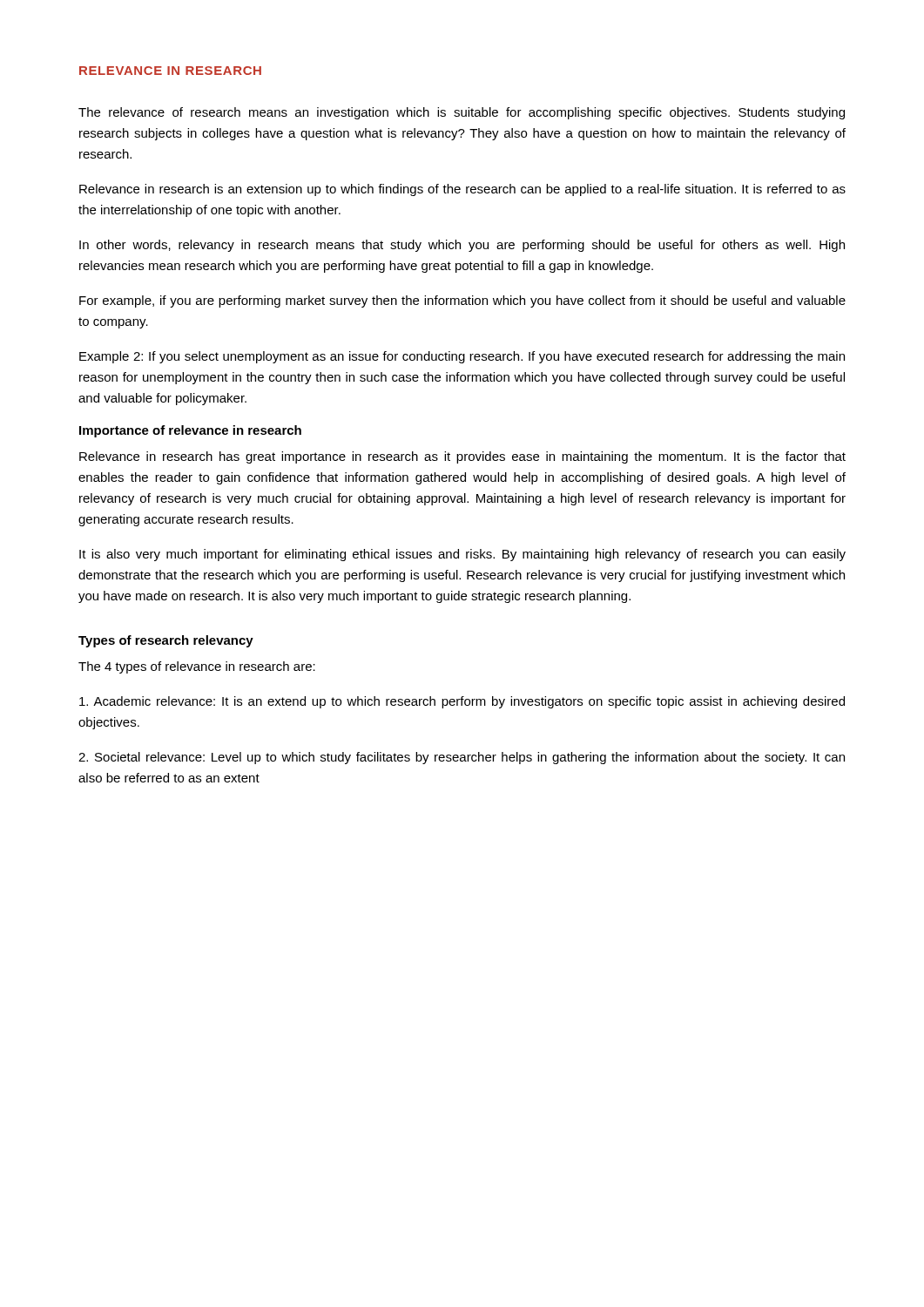Click on the section header that says "RELEVANCE IN RESEARCH"
The height and width of the screenshot is (1307, 924).
click(170, 70)
